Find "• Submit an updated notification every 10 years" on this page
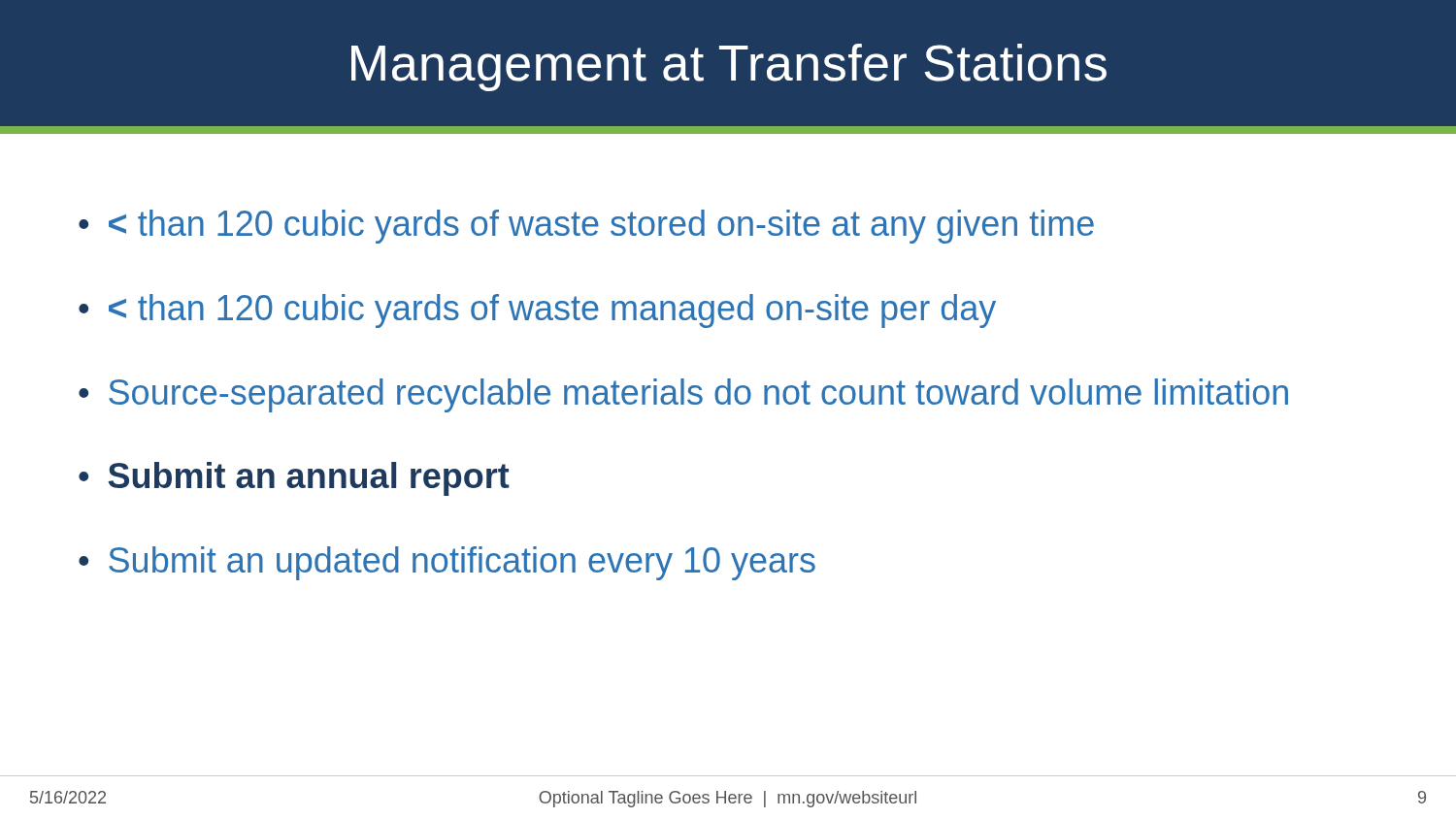1456x819 pixels. click(447, 561)
